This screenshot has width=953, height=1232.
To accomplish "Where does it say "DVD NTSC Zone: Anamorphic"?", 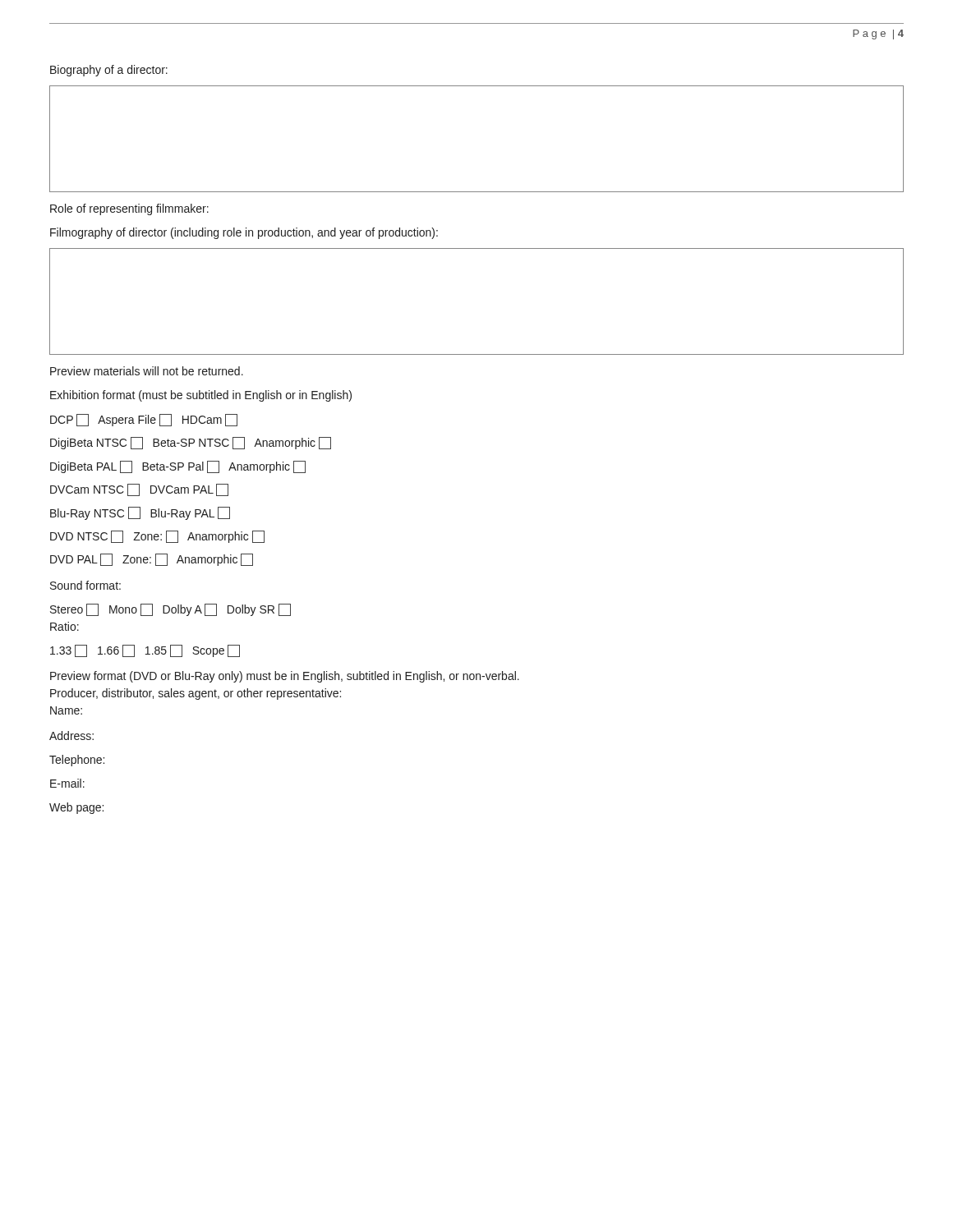I will pyautogui.click(x=157, y=536).
